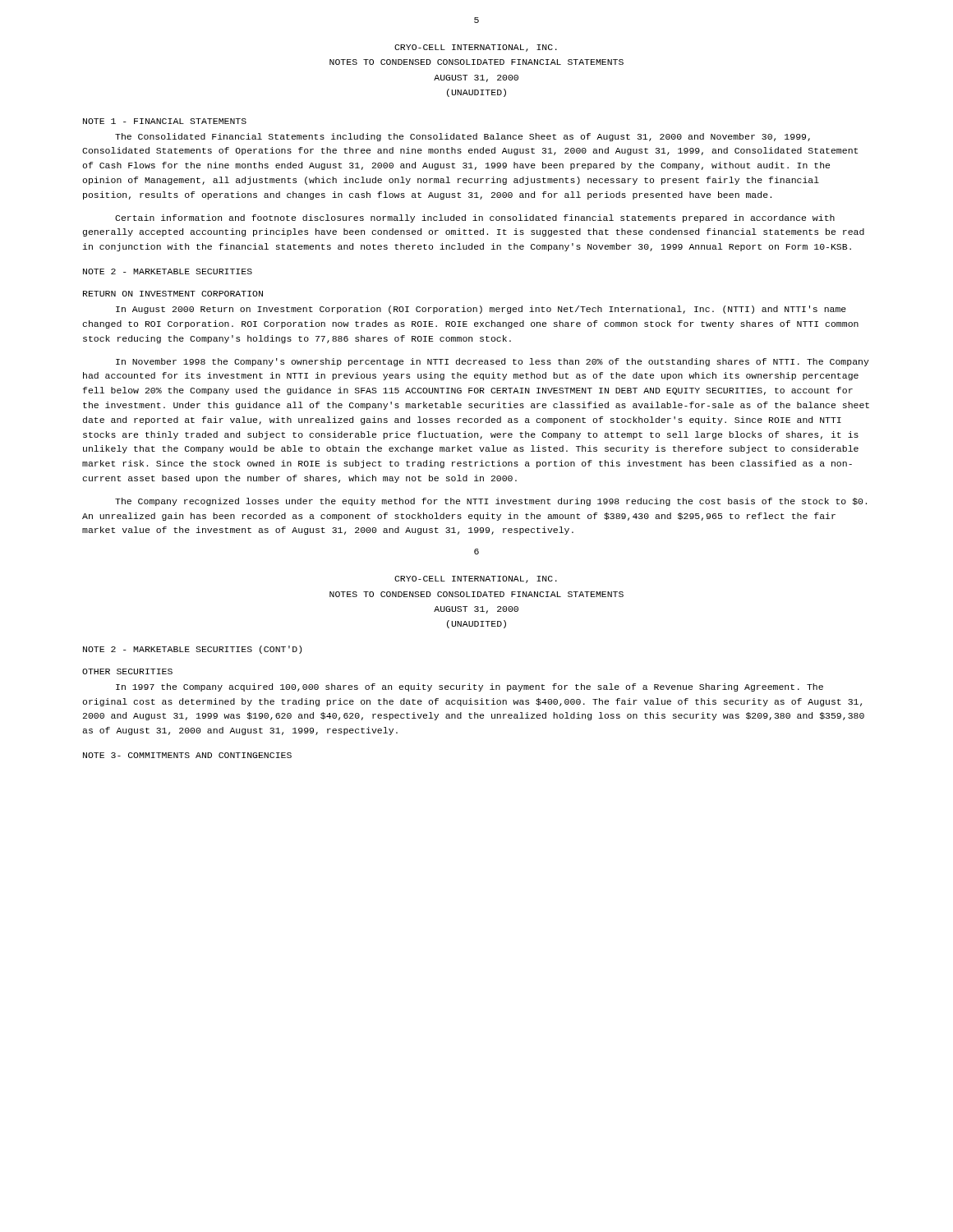
Task: Navigate to the passage starting "In August 2000 Return on"
Action: 476,420
